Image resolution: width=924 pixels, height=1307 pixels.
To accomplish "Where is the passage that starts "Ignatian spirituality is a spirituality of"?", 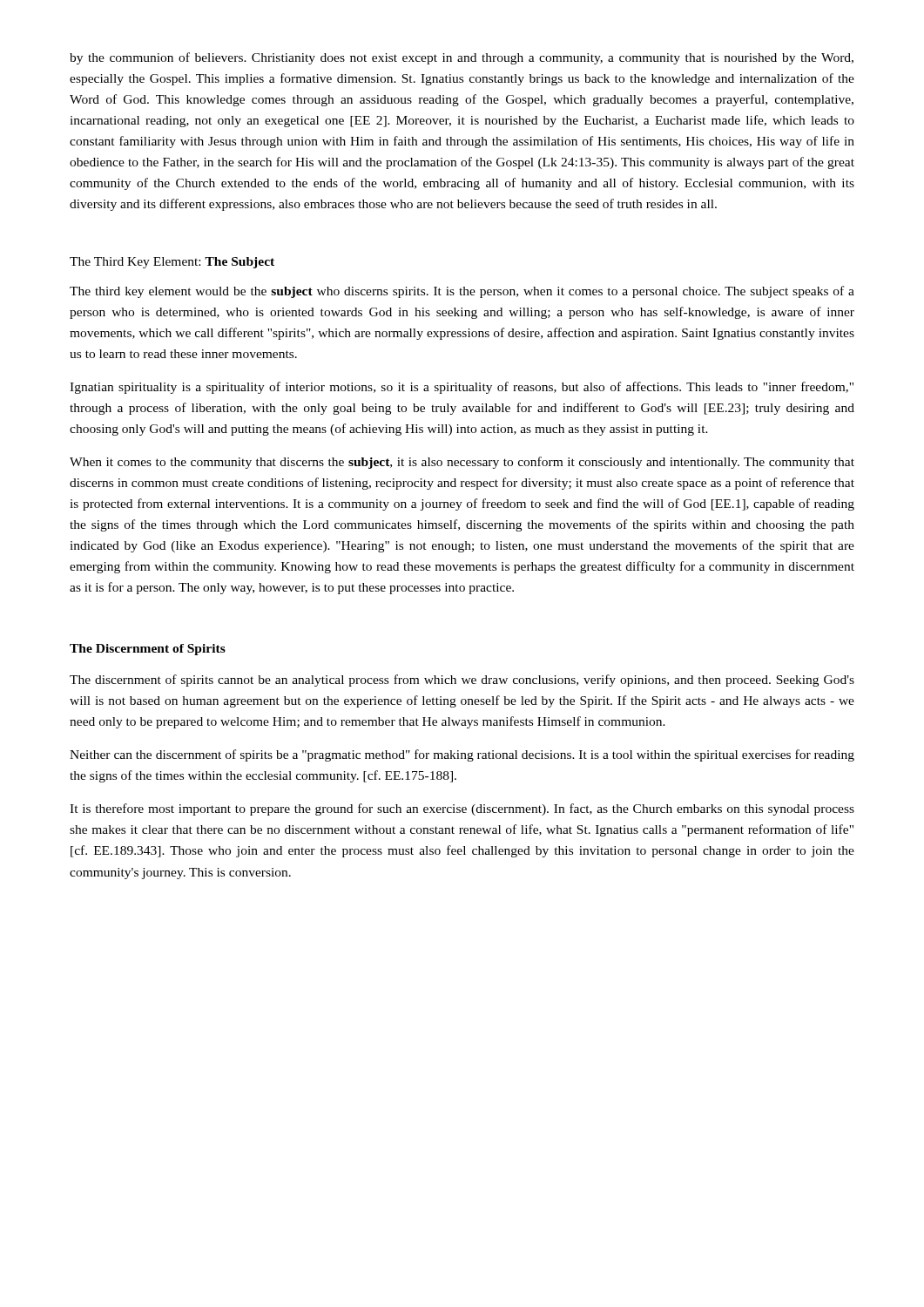I will tap(462, 408).
